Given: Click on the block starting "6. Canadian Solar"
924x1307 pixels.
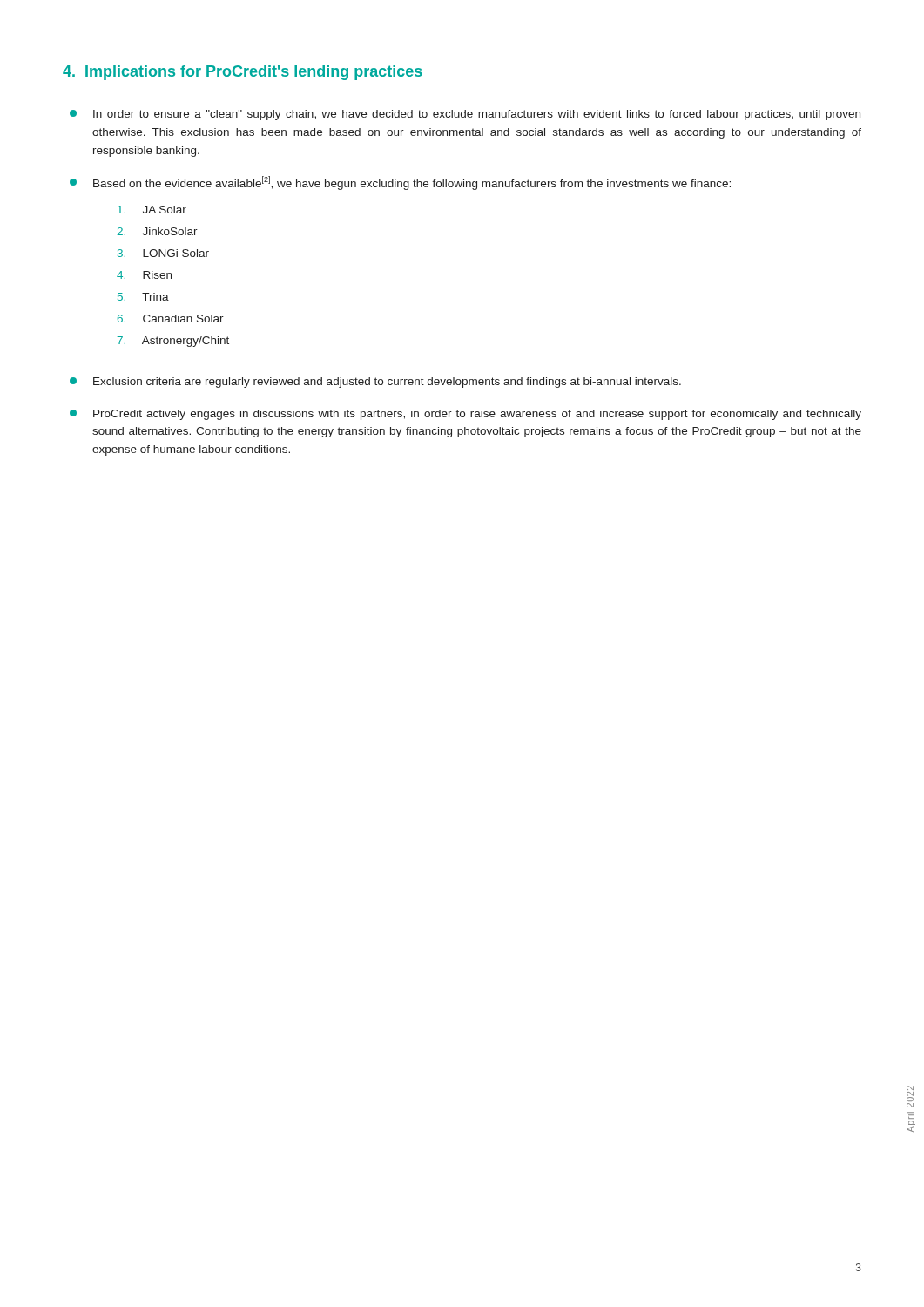Looking at the screenshot, I should point(170,319).
